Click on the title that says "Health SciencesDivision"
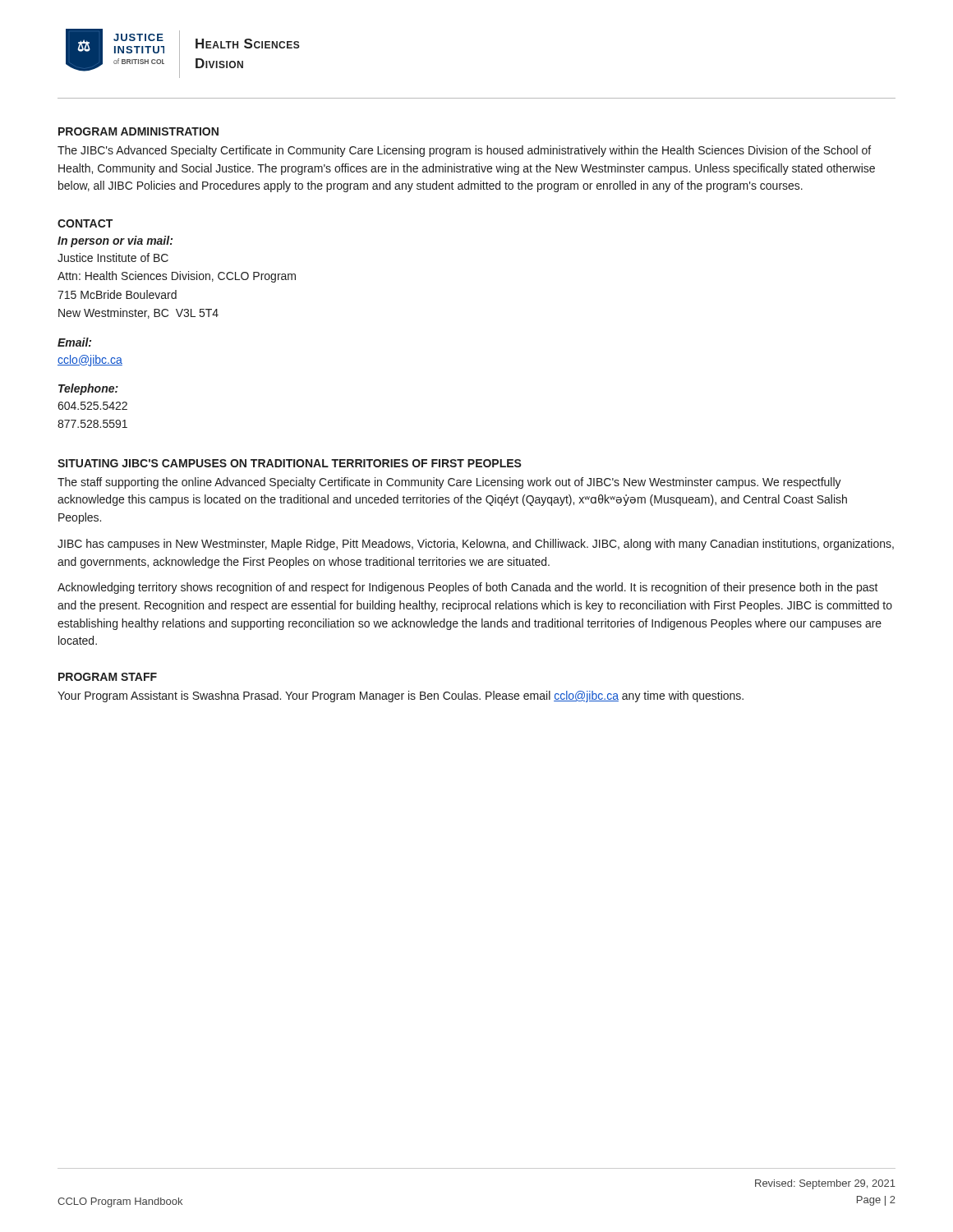 [247, 53]
